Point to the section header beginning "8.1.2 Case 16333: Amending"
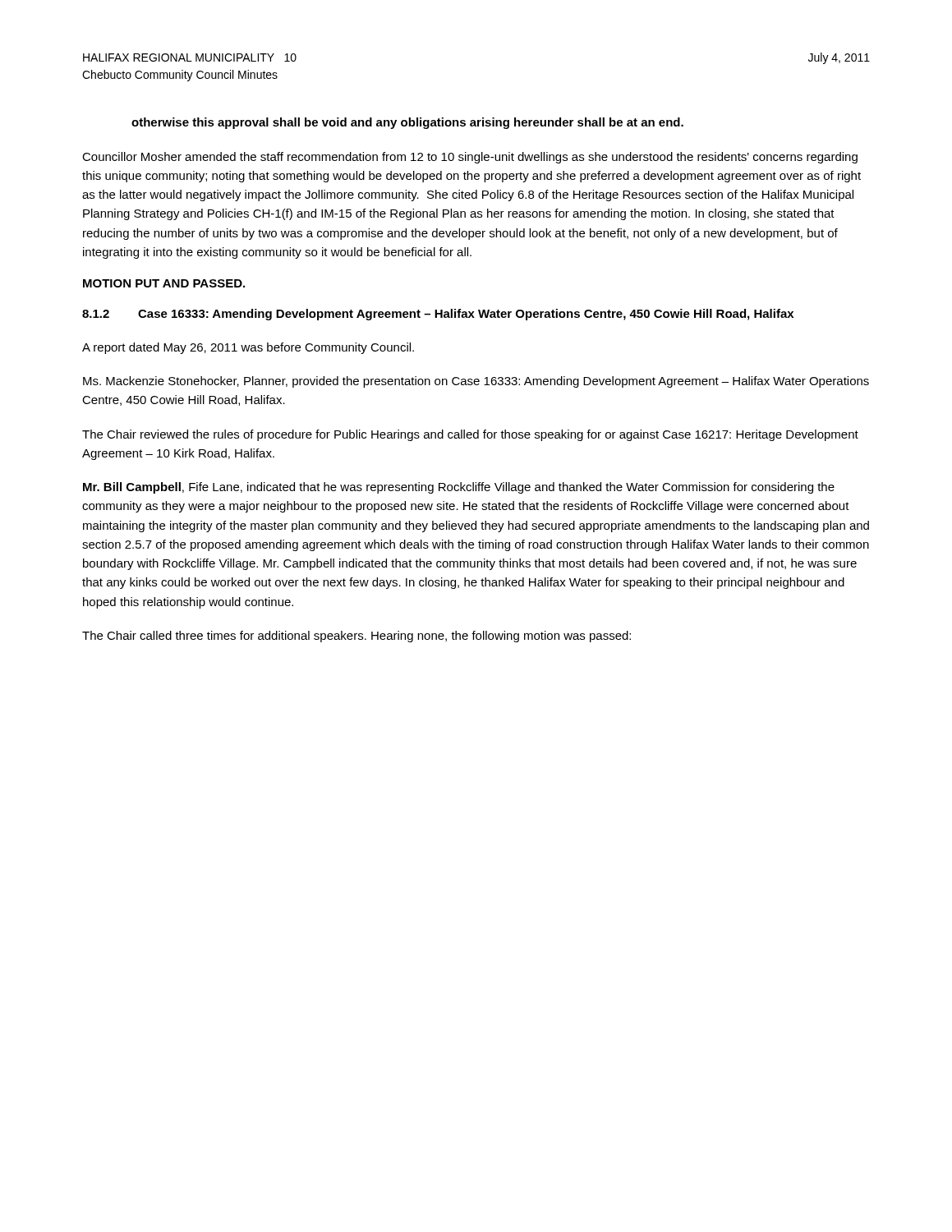The width and height of the screenshot is (952, 1232). pos(438,314)
